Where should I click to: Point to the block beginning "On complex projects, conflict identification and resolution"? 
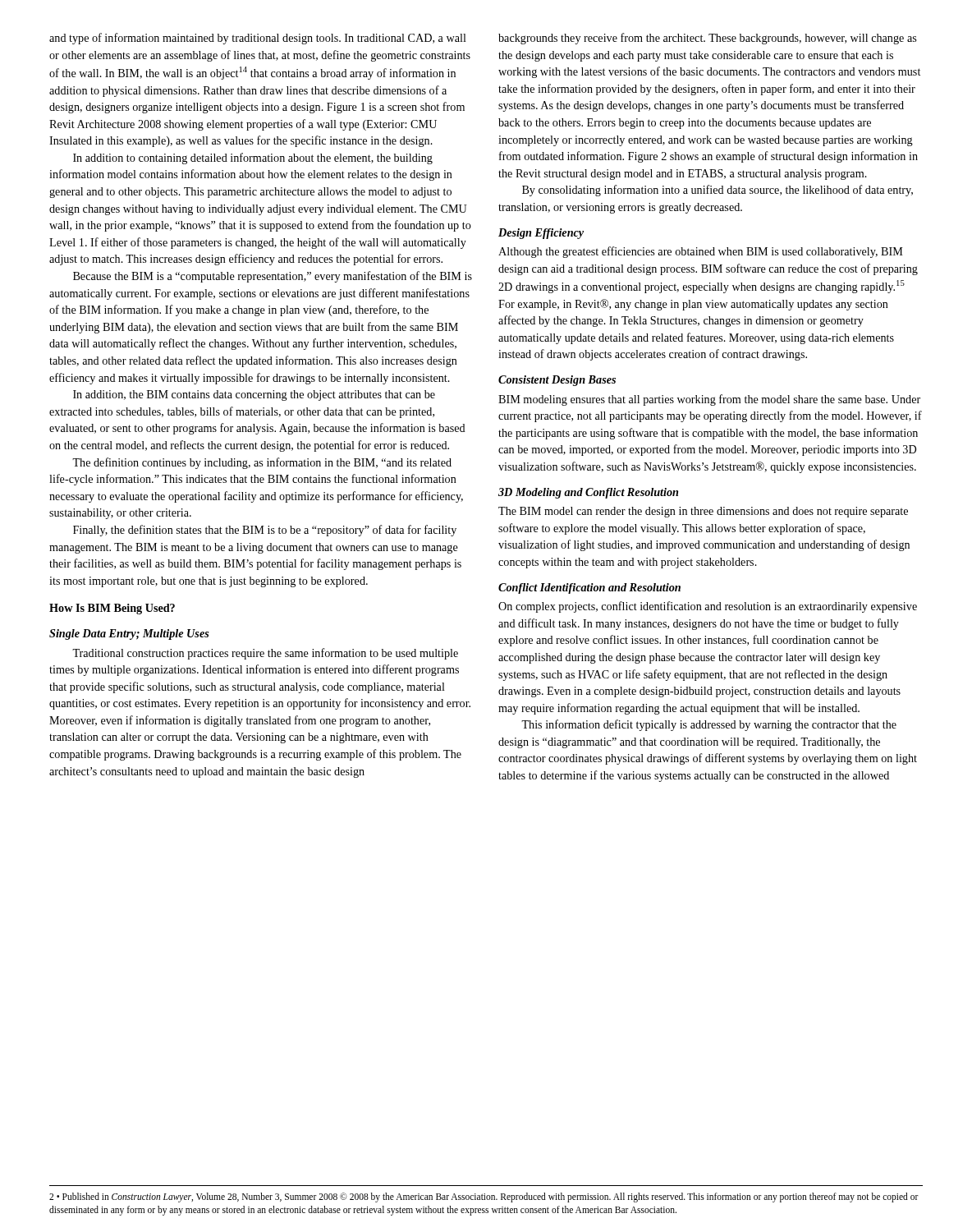pyautogui.click(x=711, y=657)
